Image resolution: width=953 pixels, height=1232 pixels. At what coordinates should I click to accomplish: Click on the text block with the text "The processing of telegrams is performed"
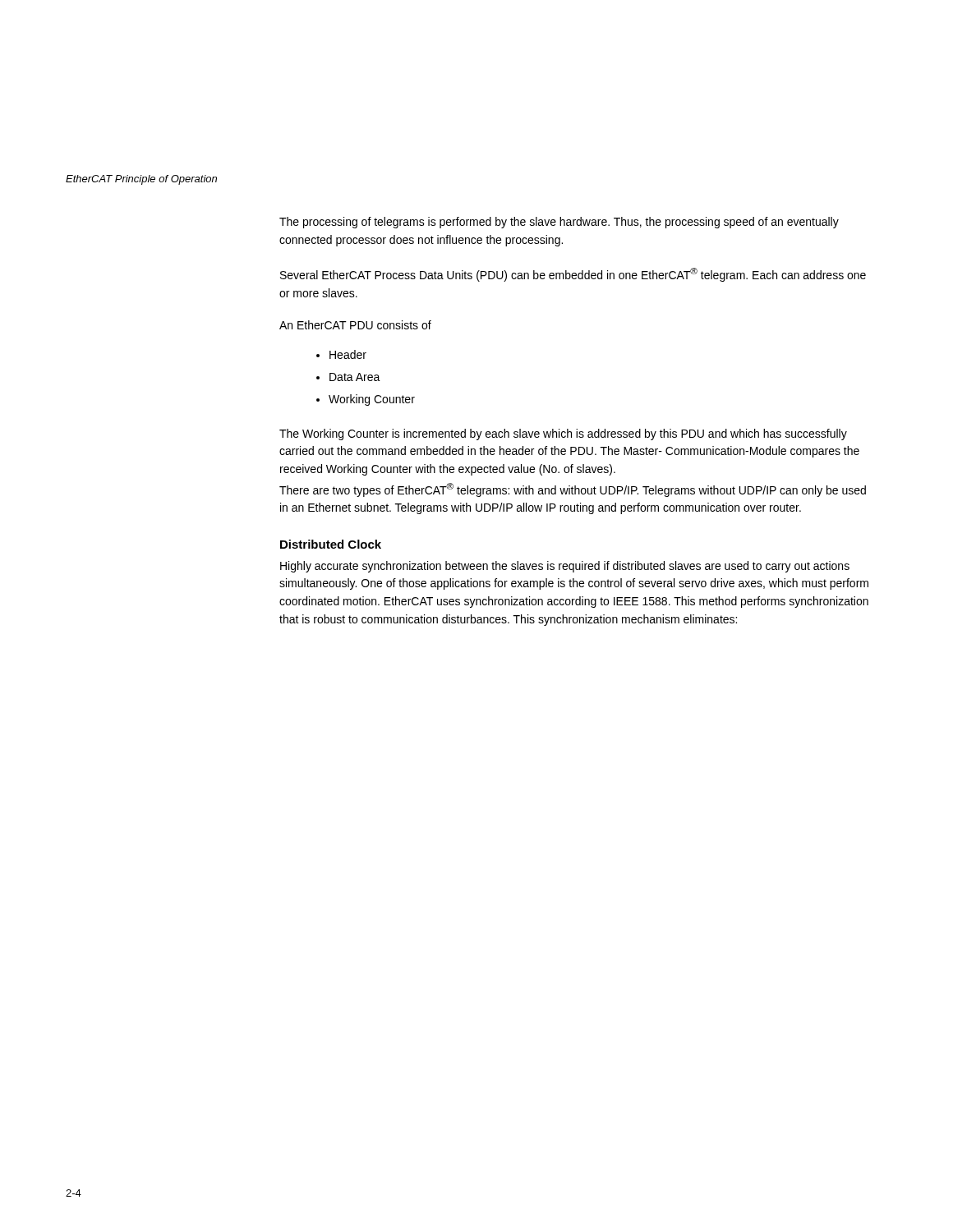click(x=559, y=231)
